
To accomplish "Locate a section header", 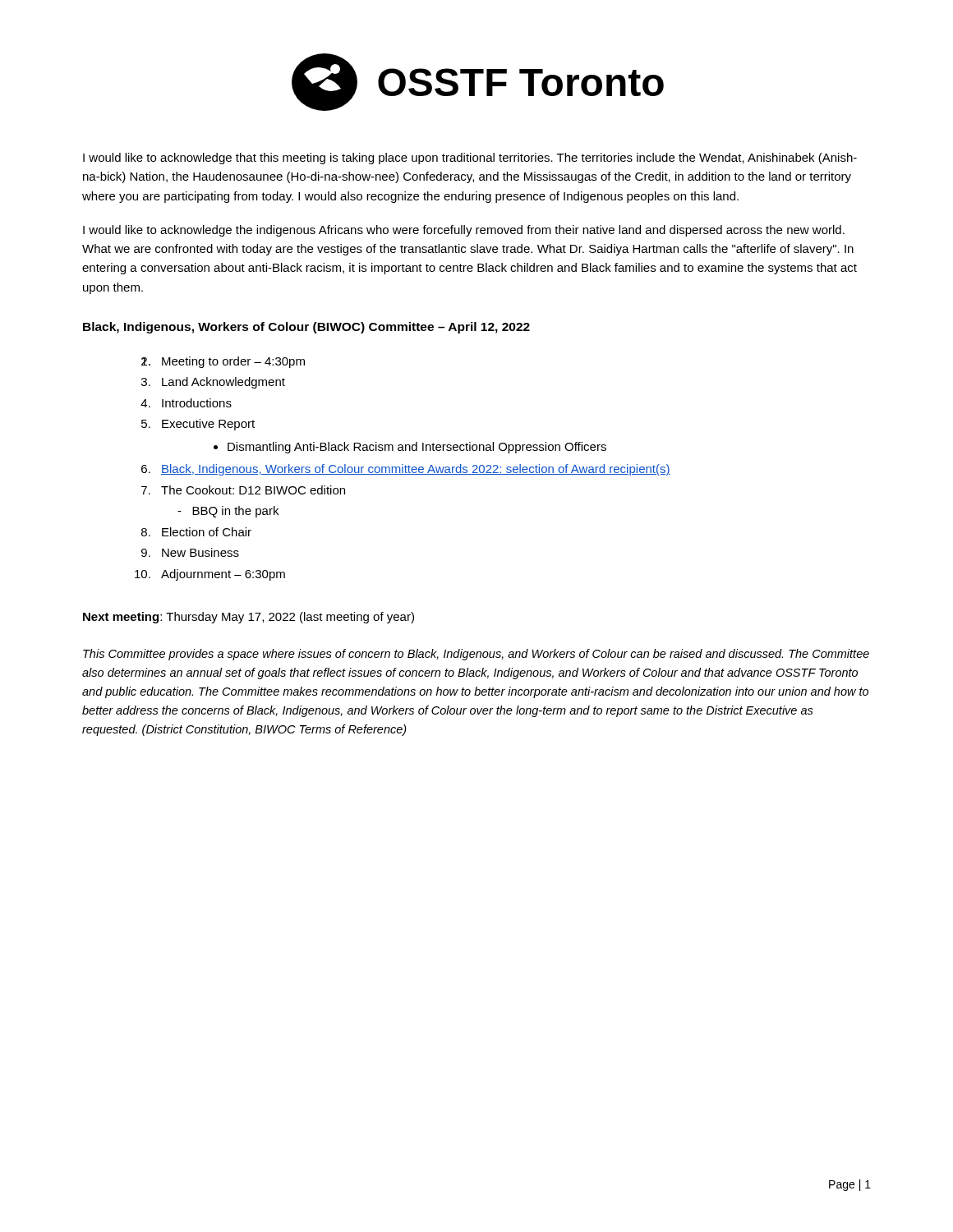I will (x=306, y=326).
